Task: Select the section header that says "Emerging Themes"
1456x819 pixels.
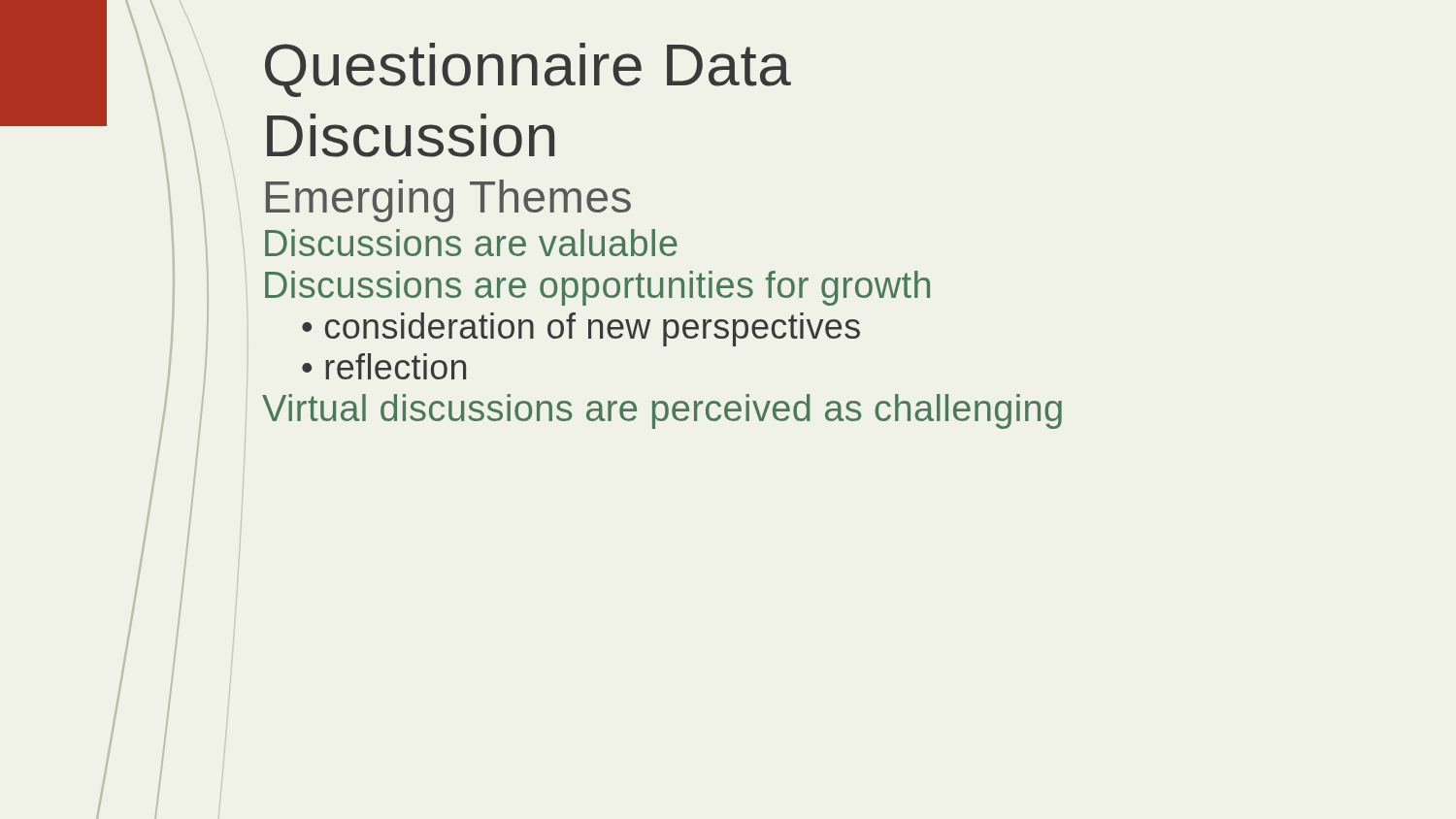Action: (x=447, y=197)
